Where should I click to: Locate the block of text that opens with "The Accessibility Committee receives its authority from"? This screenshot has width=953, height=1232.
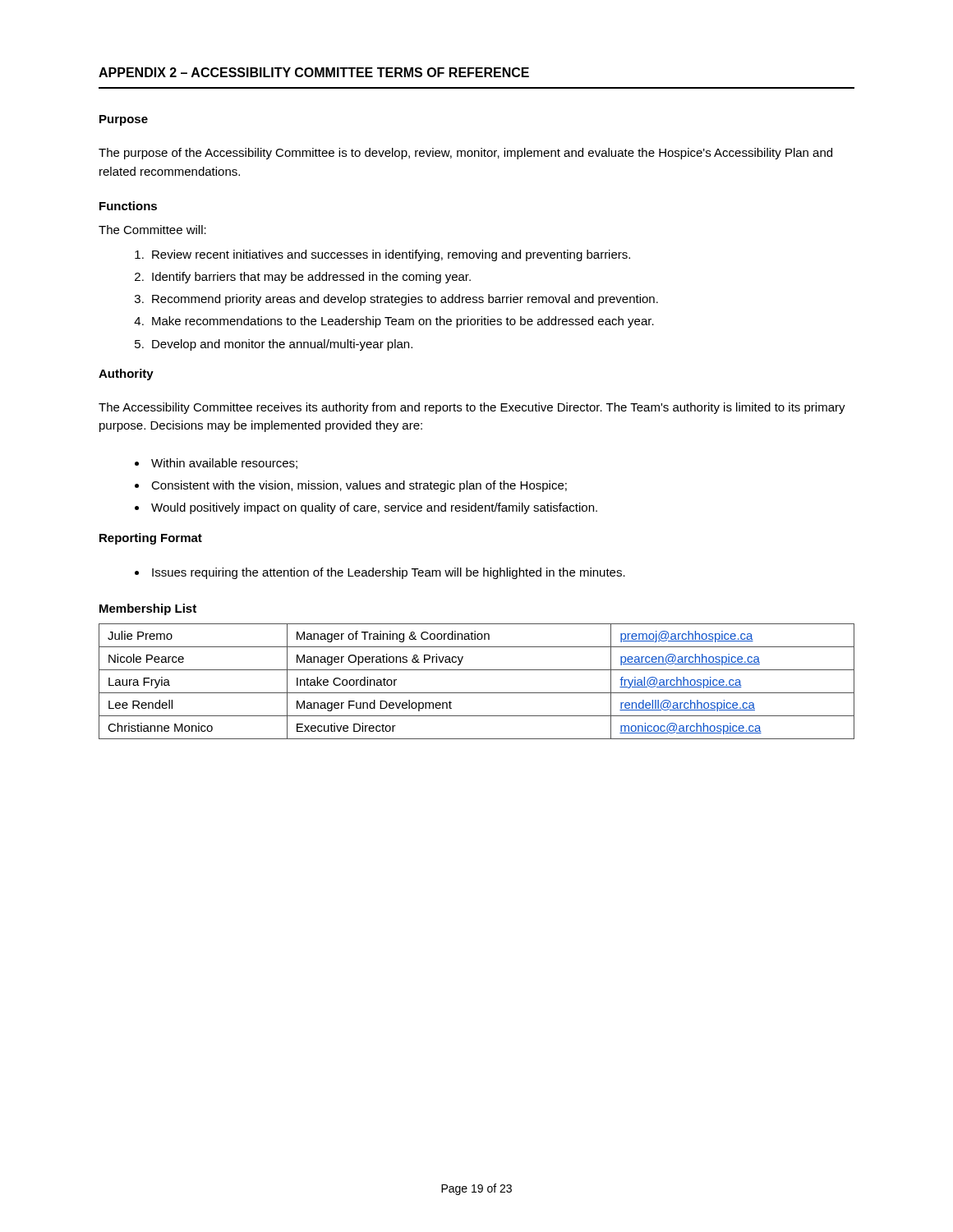[x=472, y=416]
